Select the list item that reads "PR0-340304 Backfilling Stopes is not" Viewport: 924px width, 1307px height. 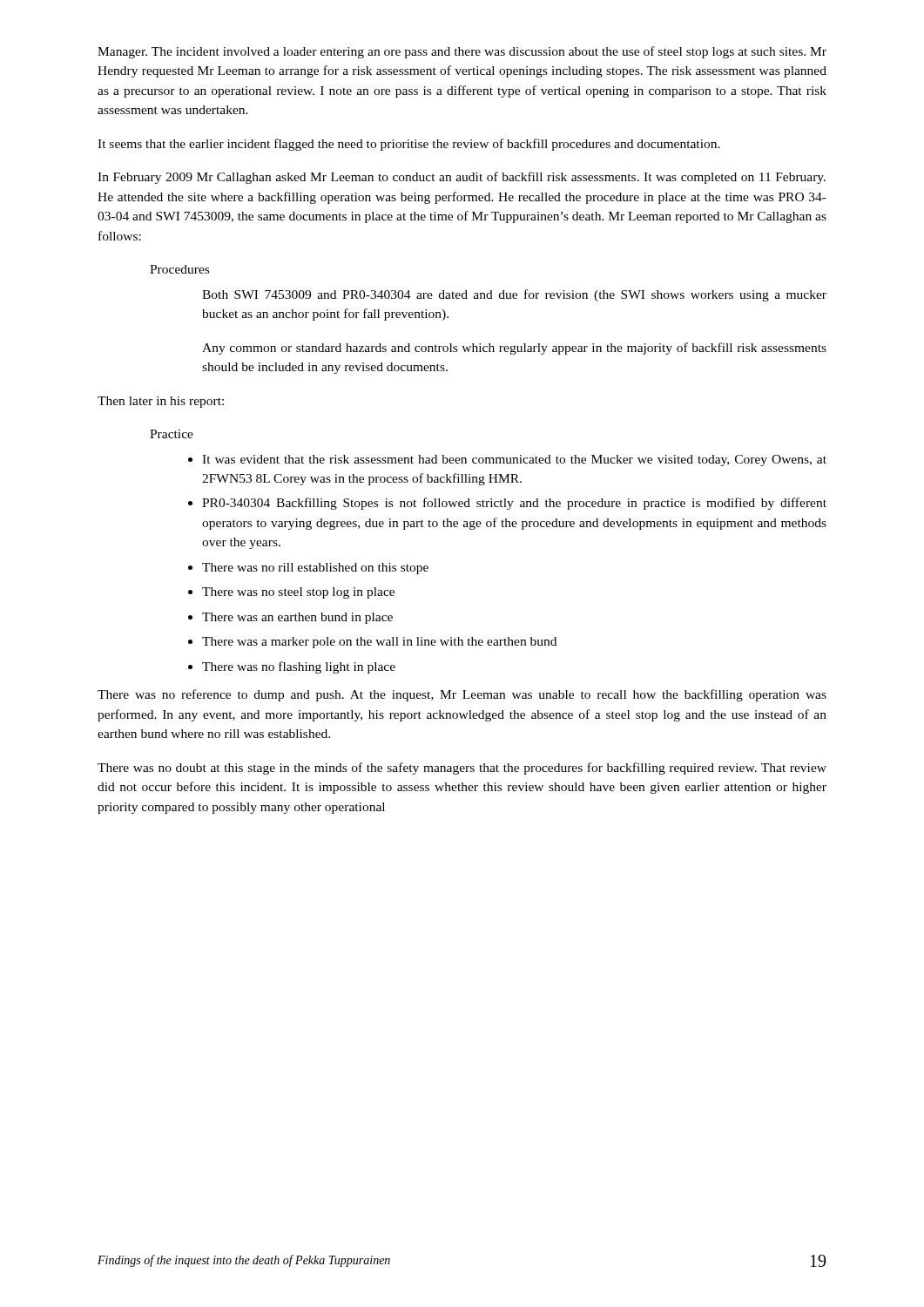pos(514,522)
